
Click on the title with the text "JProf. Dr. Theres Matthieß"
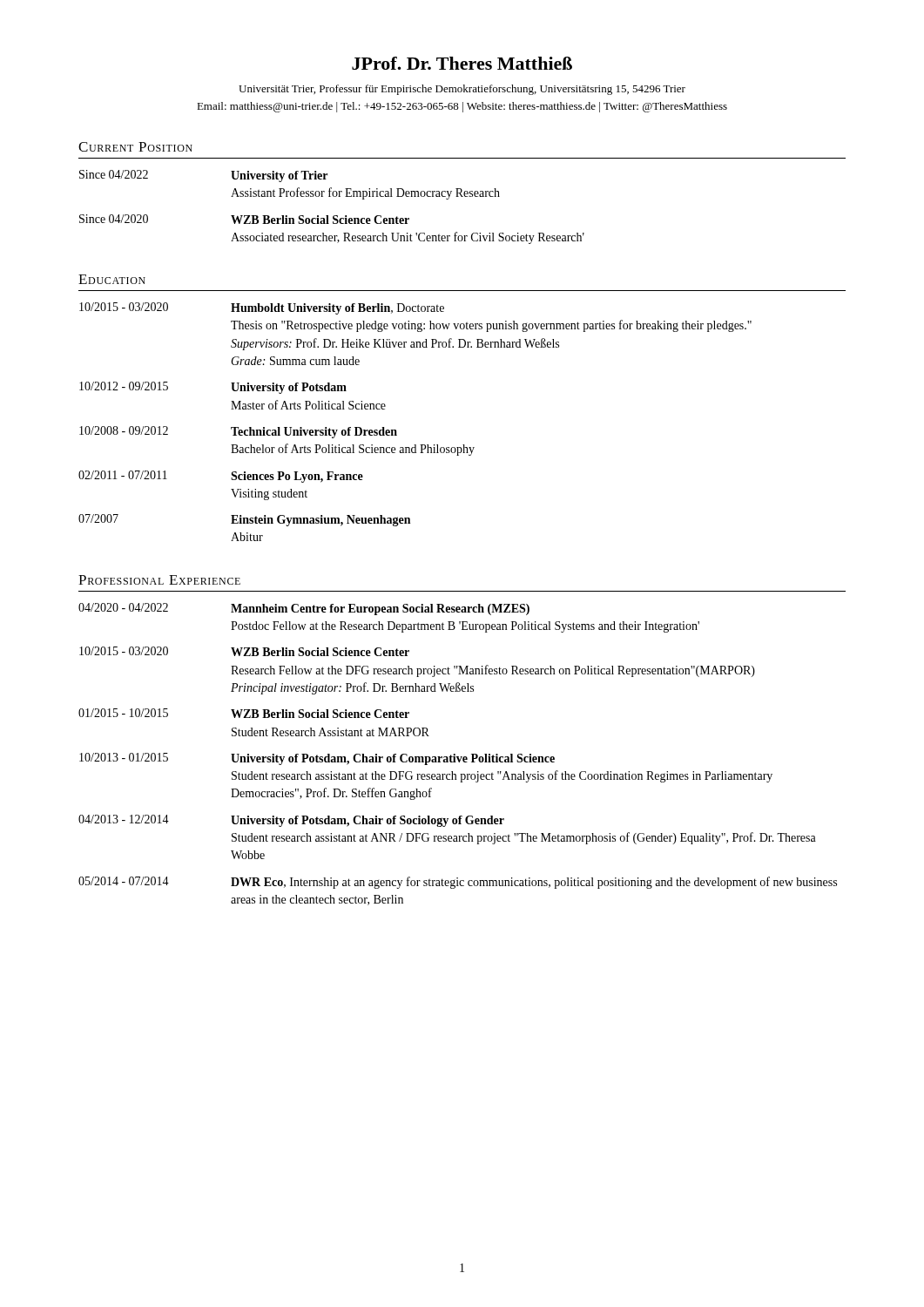pyautogui.click(x=462, y=64)
